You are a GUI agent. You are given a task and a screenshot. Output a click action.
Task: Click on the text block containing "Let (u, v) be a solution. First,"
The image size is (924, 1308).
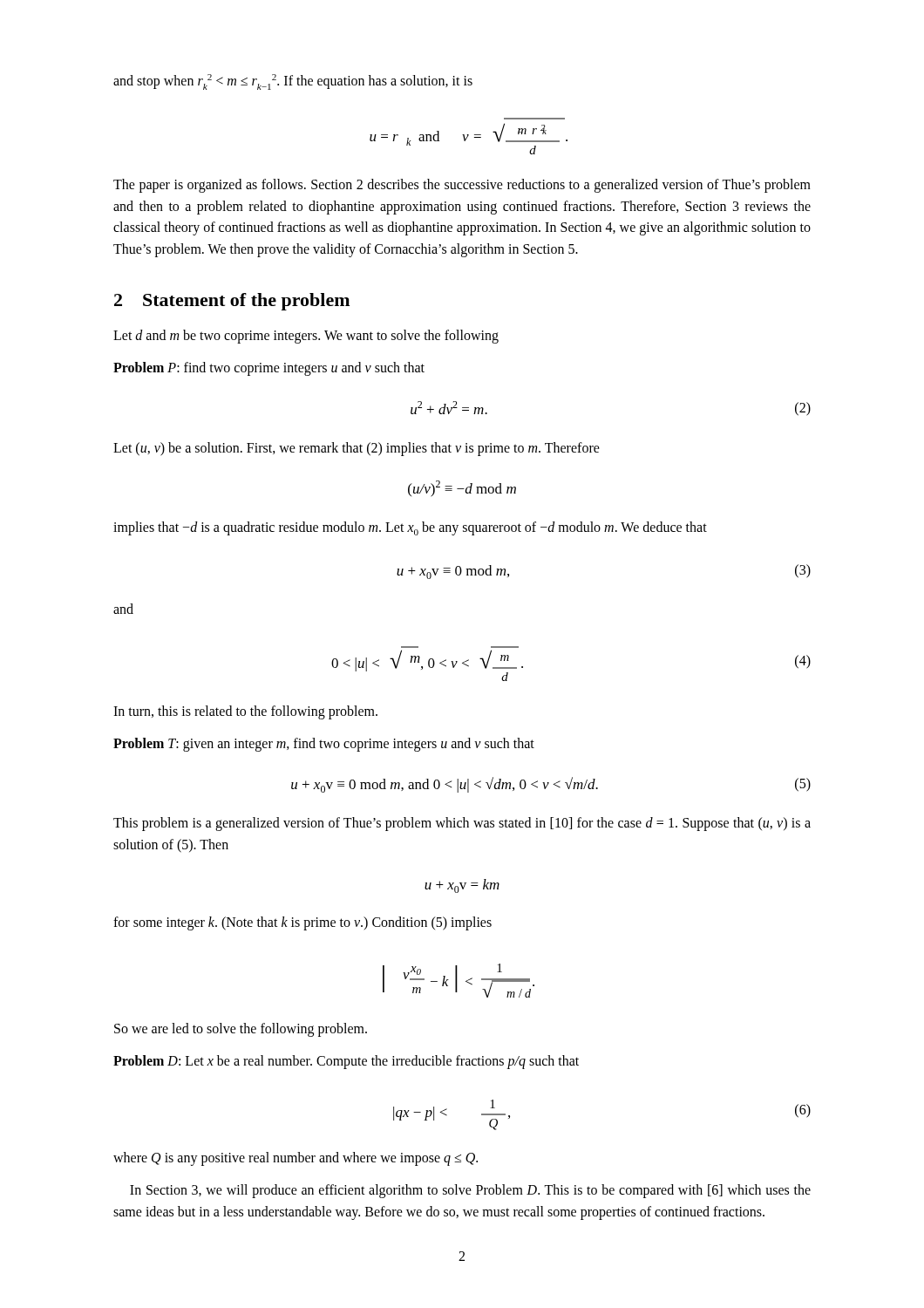(x=356, y=447)
